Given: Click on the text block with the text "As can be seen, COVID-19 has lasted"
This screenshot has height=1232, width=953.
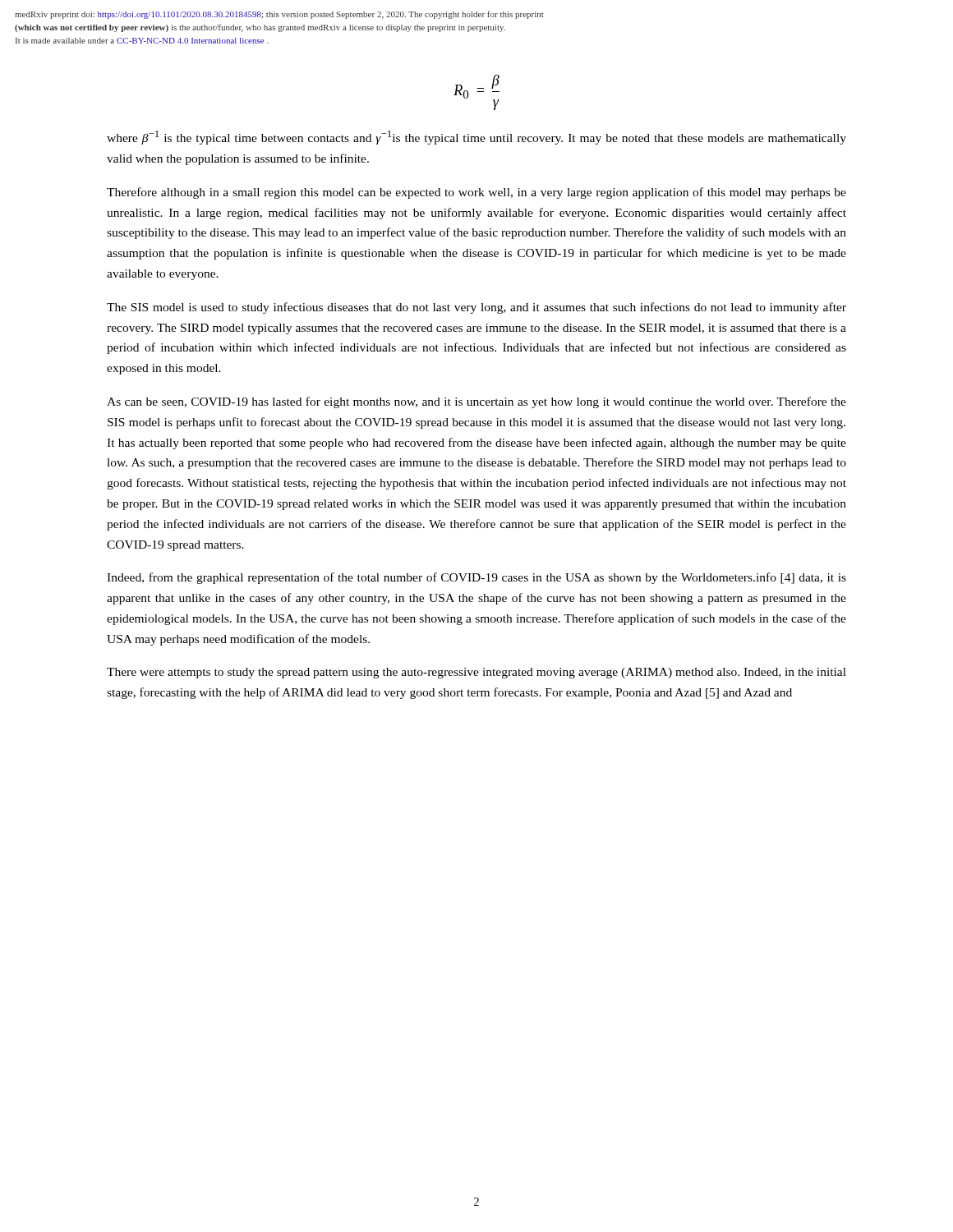Looking at the screenshot, I should coord(476,472).
